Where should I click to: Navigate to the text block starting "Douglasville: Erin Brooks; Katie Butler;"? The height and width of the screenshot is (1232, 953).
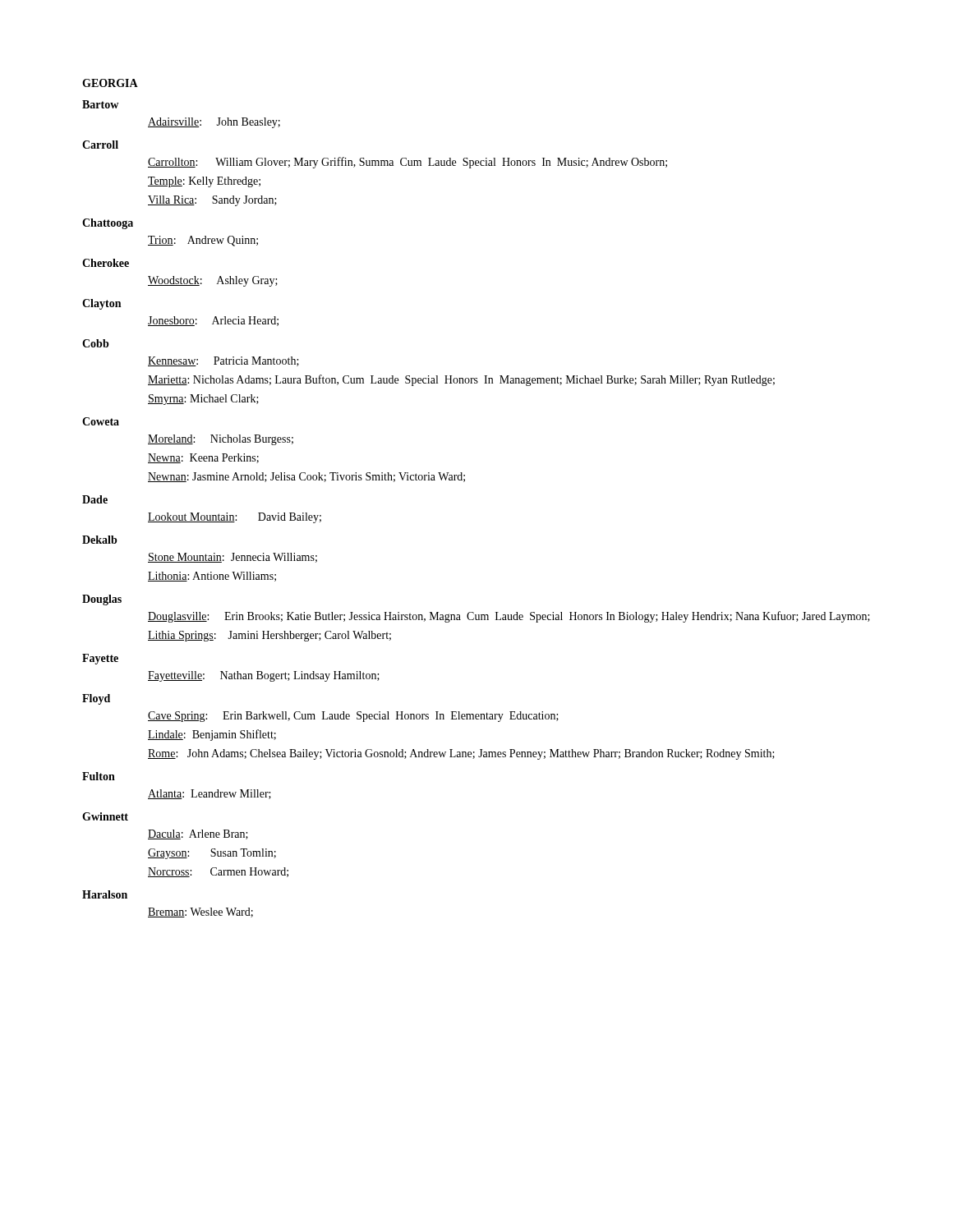[x=509, y=616]
